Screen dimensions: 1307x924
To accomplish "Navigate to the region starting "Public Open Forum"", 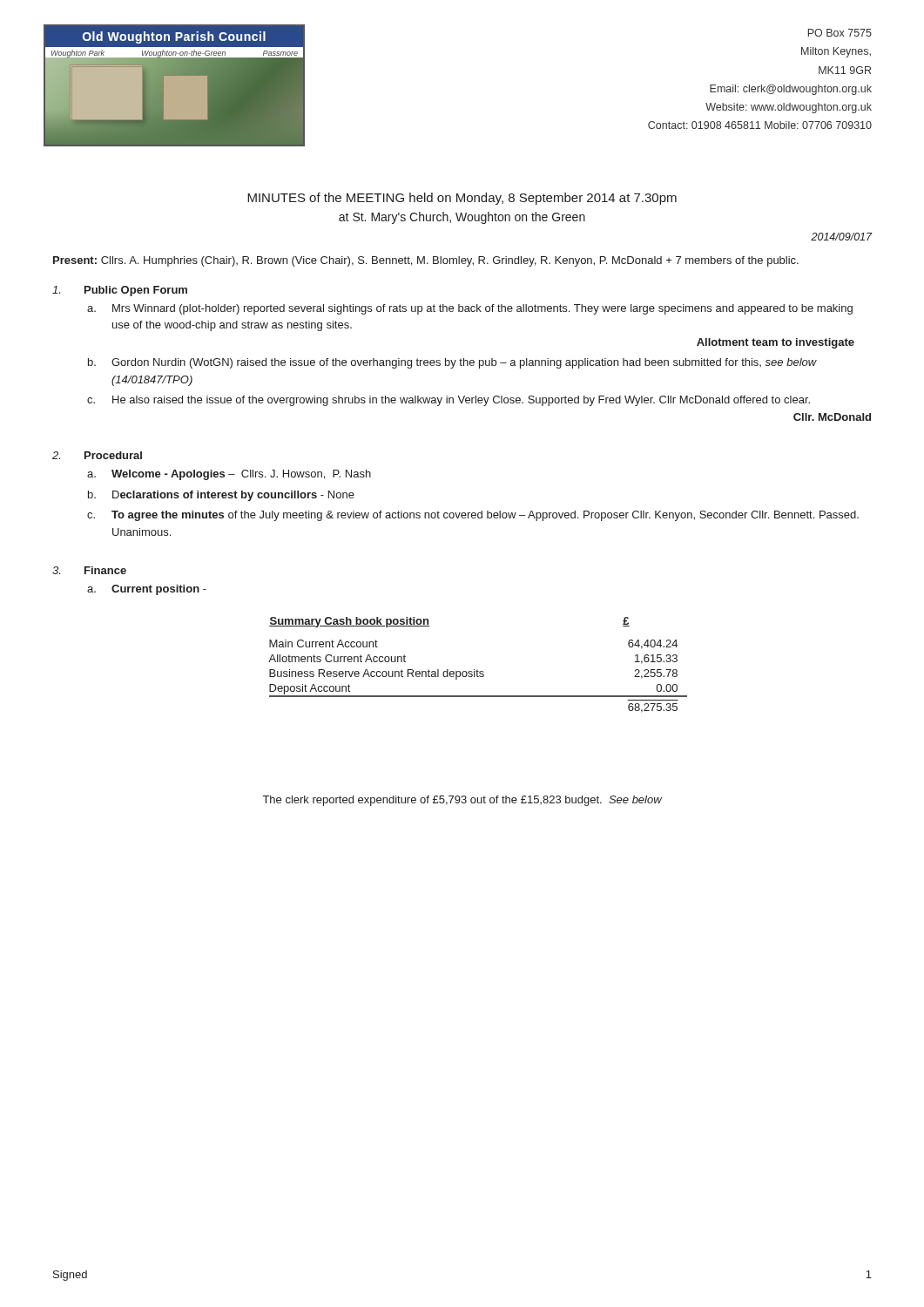I will click(136, 289).
